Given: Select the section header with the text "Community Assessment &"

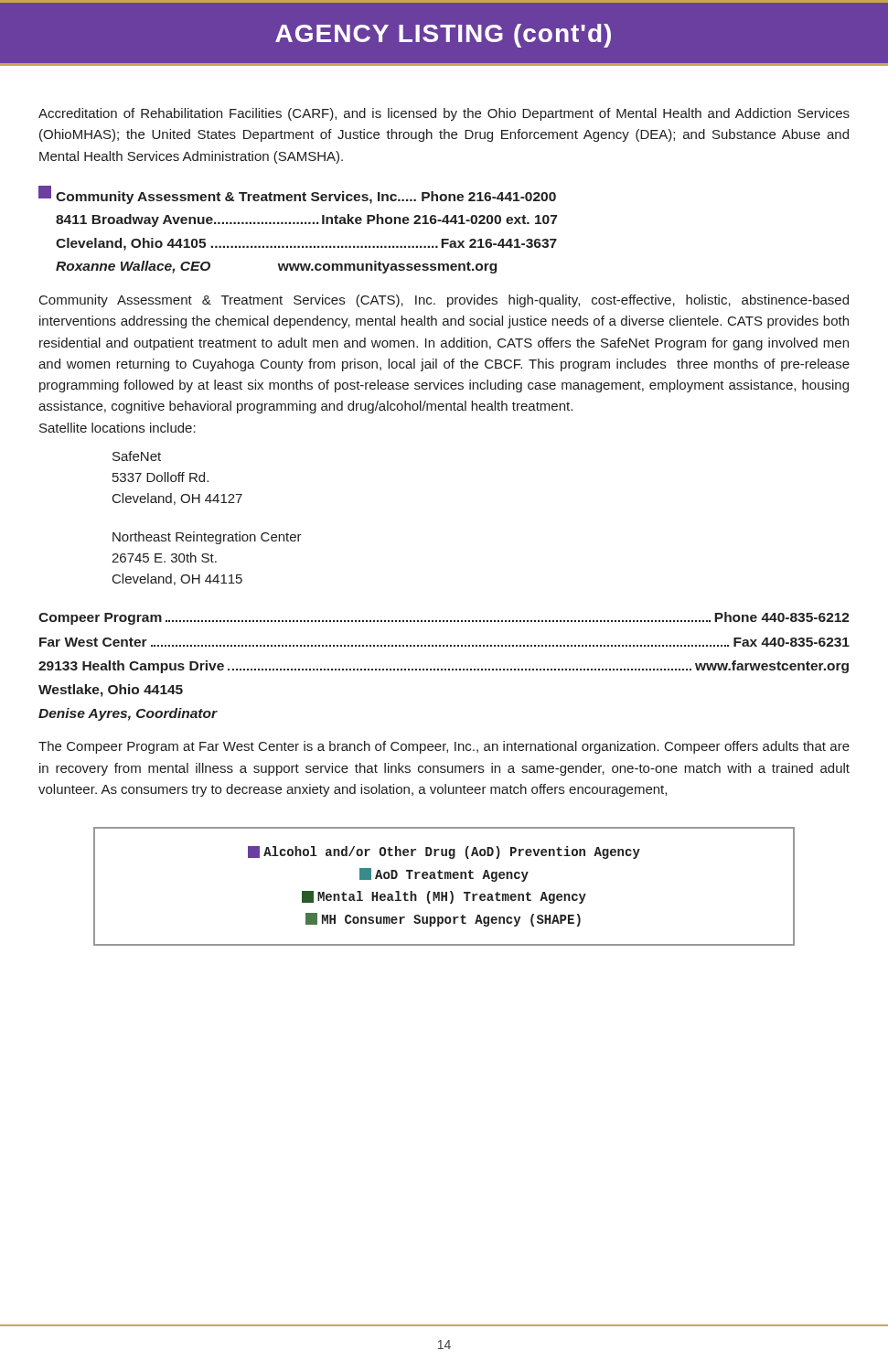Looking at the screenshot, I should point(444,231).
